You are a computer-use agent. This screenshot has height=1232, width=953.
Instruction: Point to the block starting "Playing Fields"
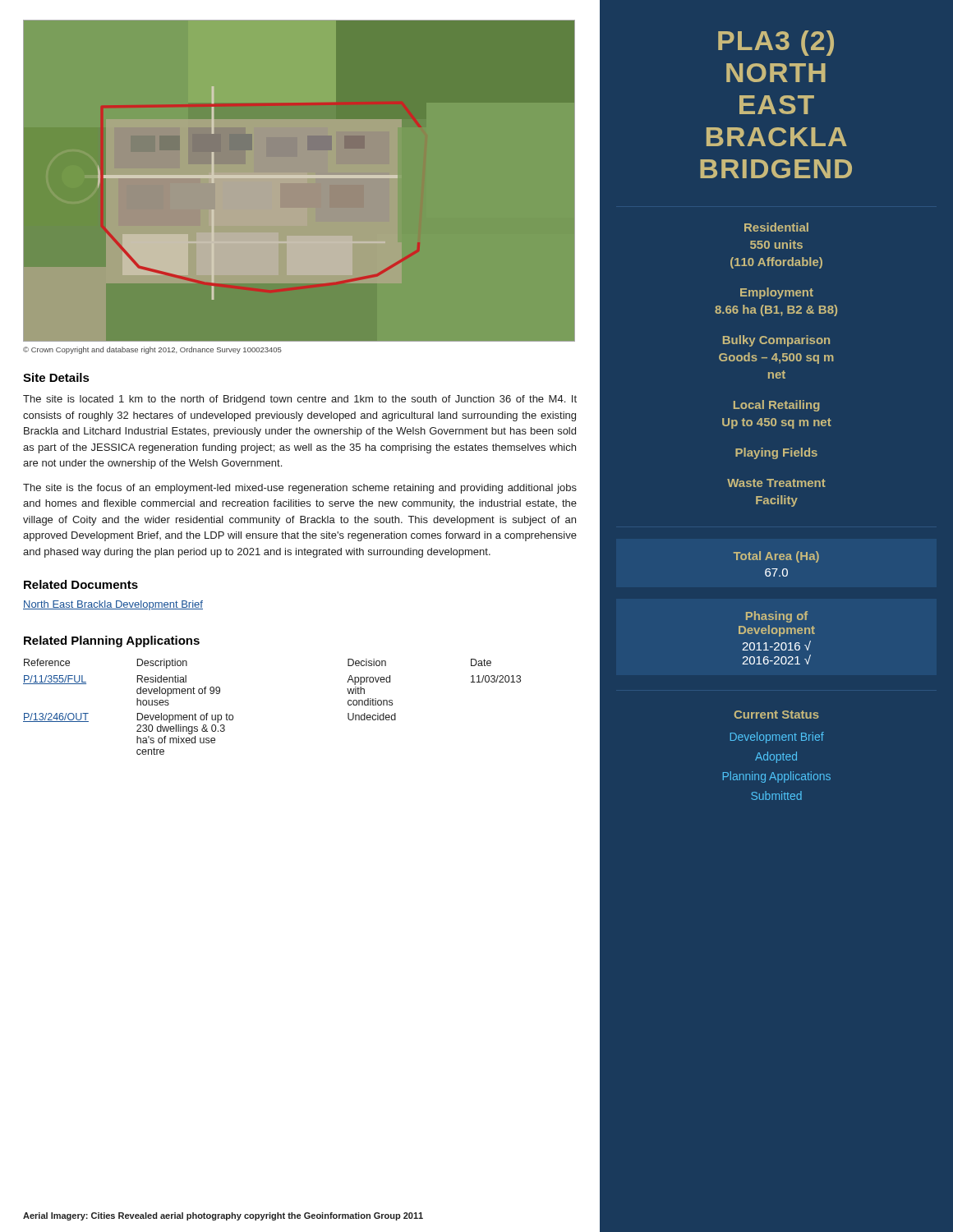pyautogui.click(x=776, y=453)
